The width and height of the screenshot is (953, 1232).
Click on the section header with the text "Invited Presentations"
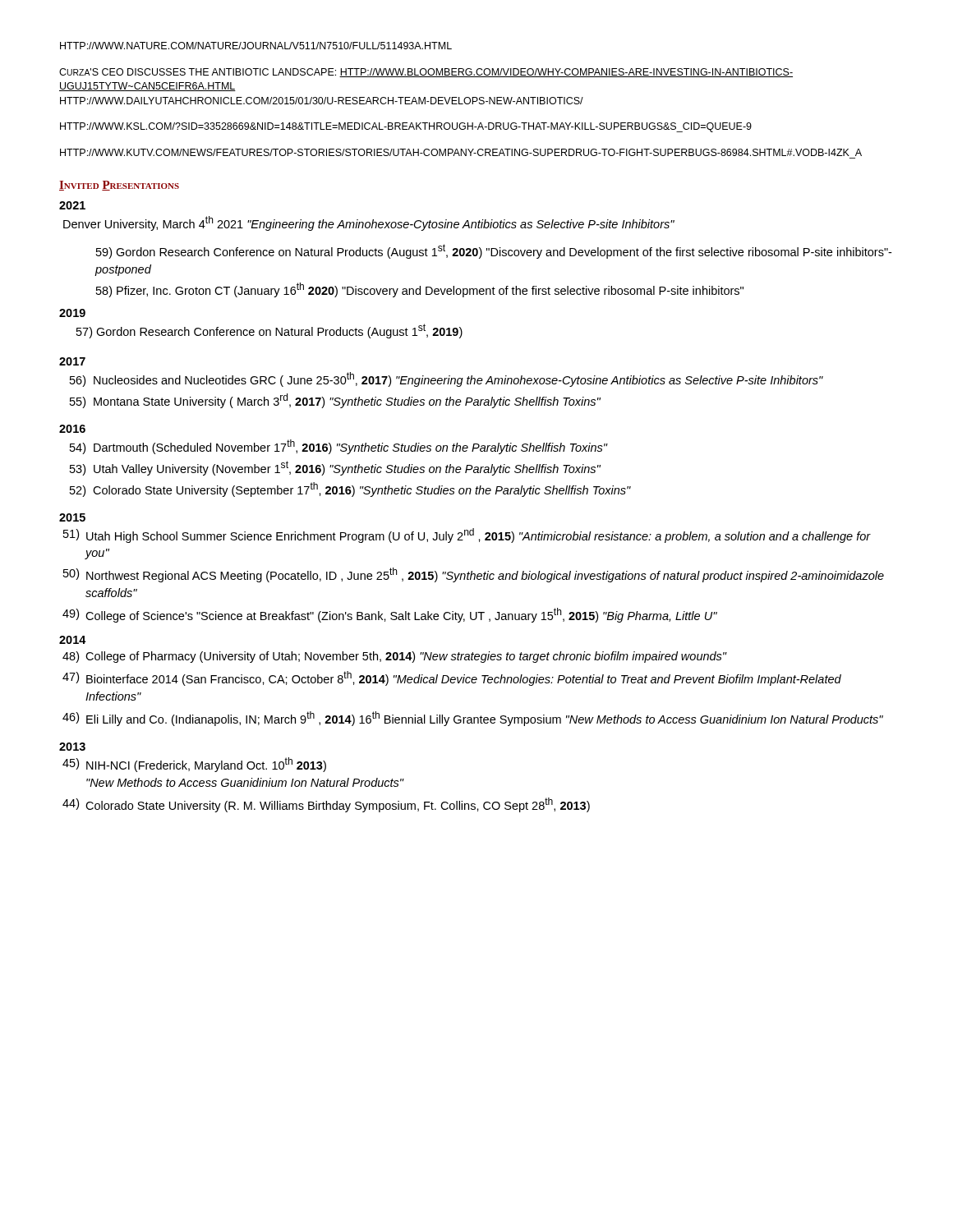[119, 185]
